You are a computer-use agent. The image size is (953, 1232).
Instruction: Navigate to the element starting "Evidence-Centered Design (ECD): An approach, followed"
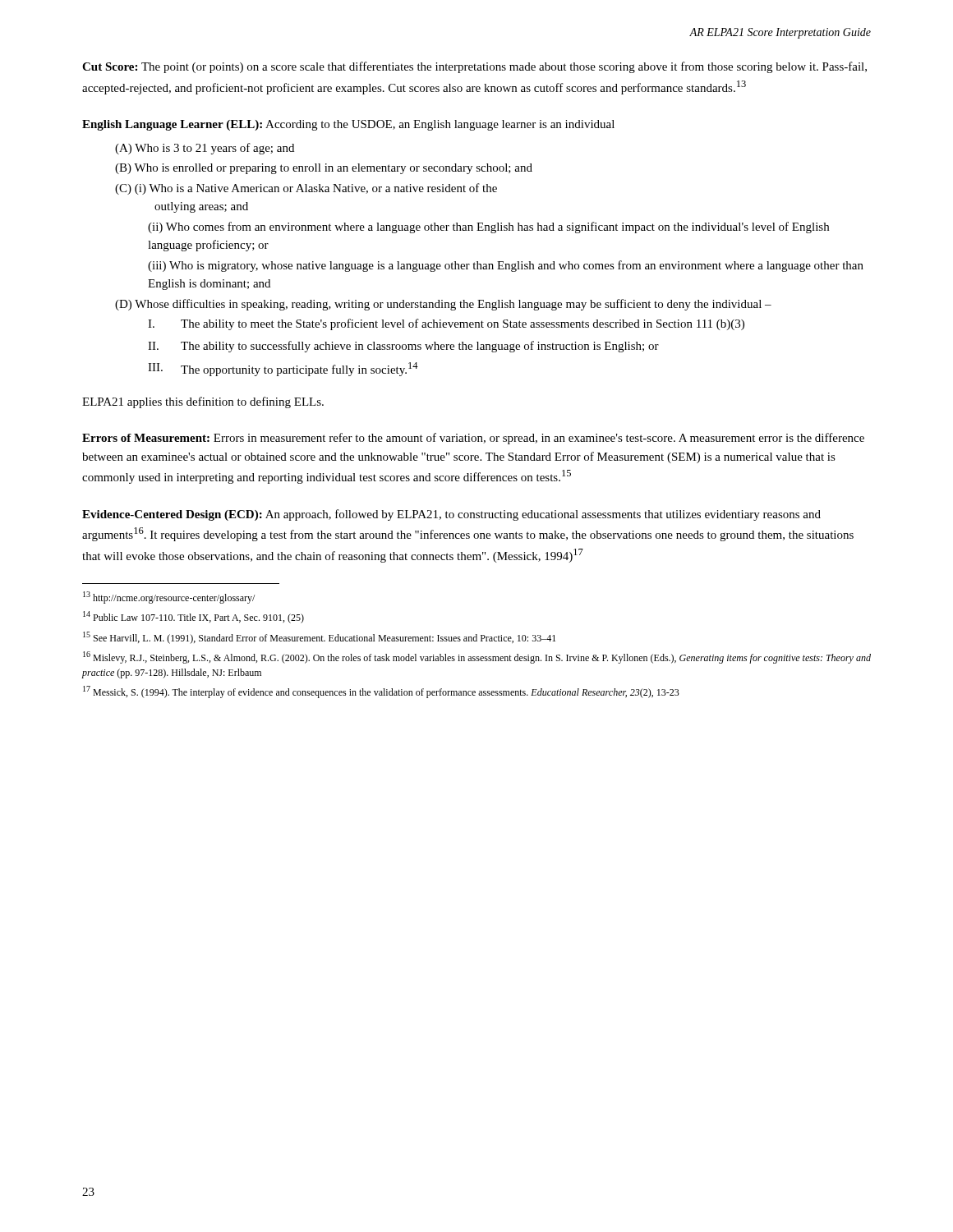(476, 535)
